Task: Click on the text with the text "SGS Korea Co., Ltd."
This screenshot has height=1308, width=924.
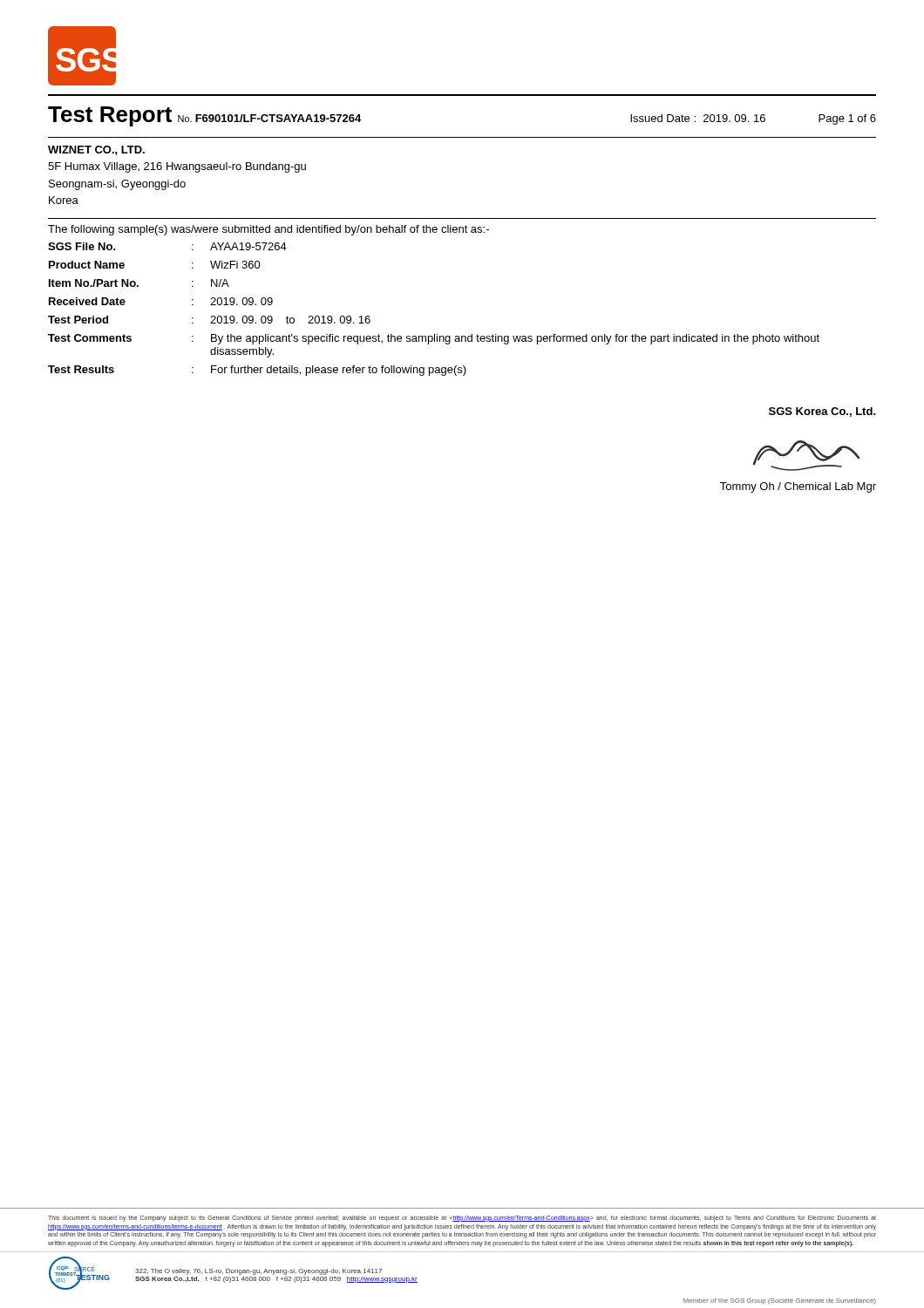Action: pyautogui.click(x=822, y=411)
